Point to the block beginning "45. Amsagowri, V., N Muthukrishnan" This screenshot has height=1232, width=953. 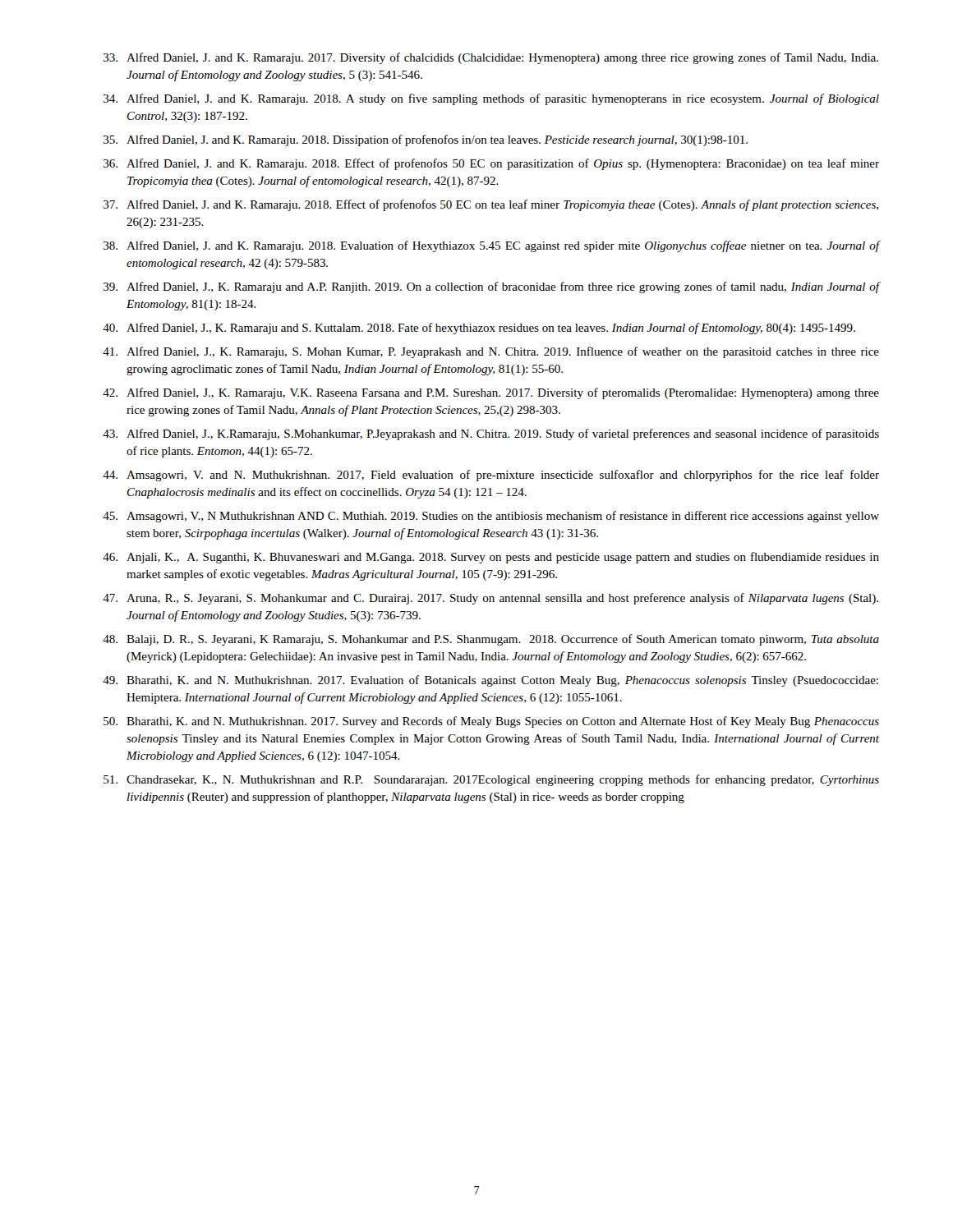click(x=476, y=525)
